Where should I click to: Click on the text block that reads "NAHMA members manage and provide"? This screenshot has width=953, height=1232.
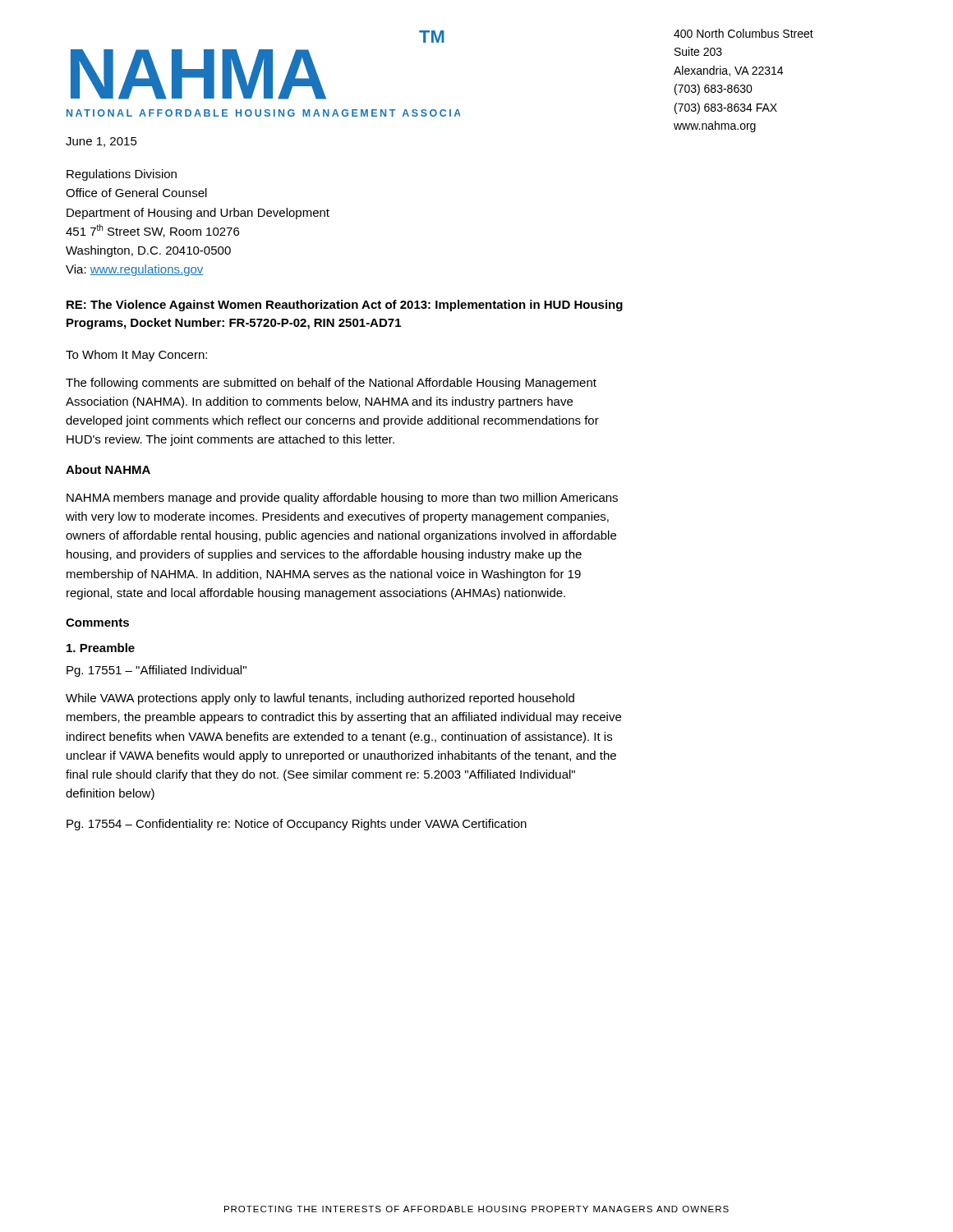tap(342, 545)
